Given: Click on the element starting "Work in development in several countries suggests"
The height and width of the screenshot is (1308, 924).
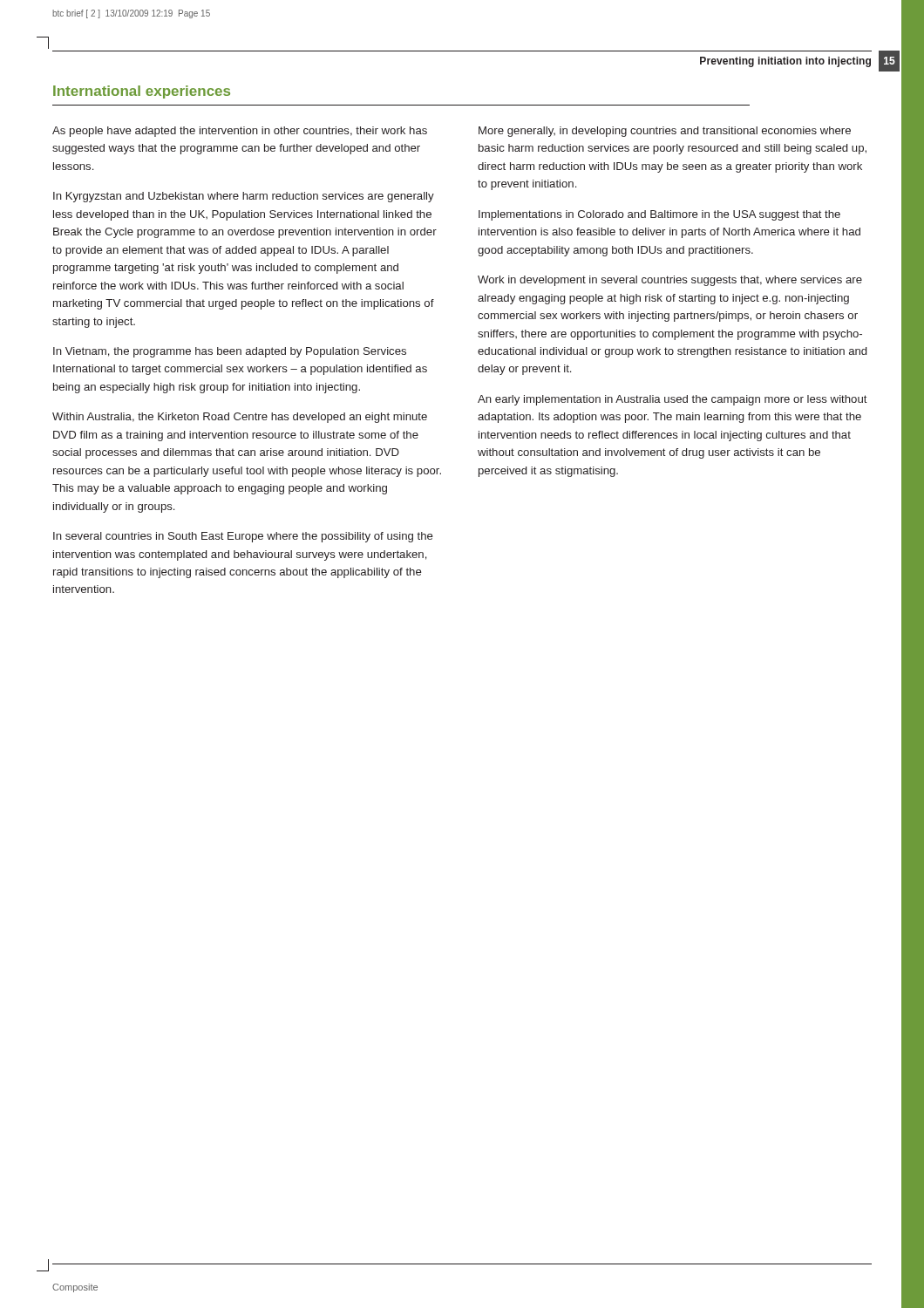Looking at the screenshot, I should coord(675,325).
